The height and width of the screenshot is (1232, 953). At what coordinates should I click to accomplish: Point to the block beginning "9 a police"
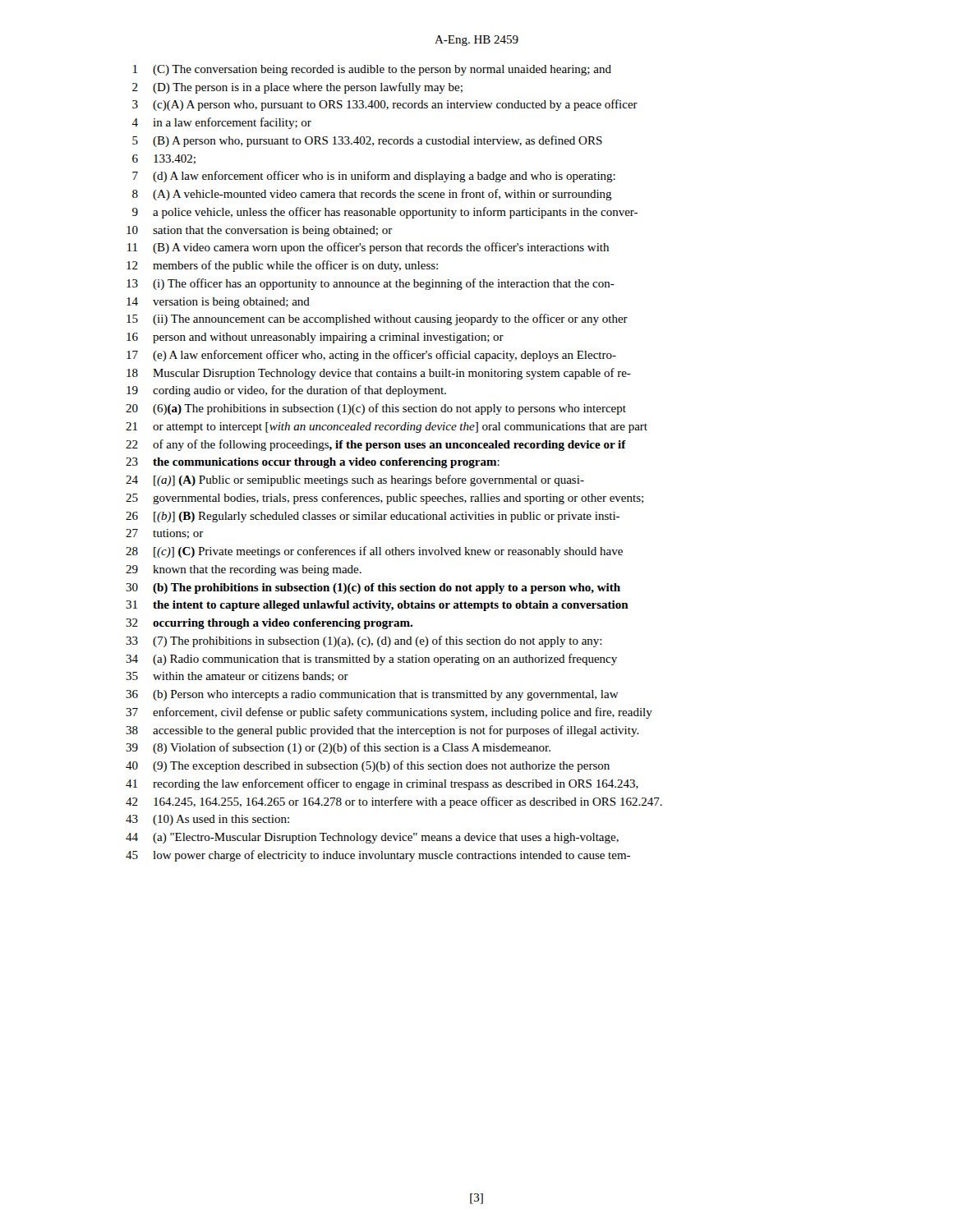(476, 212)
